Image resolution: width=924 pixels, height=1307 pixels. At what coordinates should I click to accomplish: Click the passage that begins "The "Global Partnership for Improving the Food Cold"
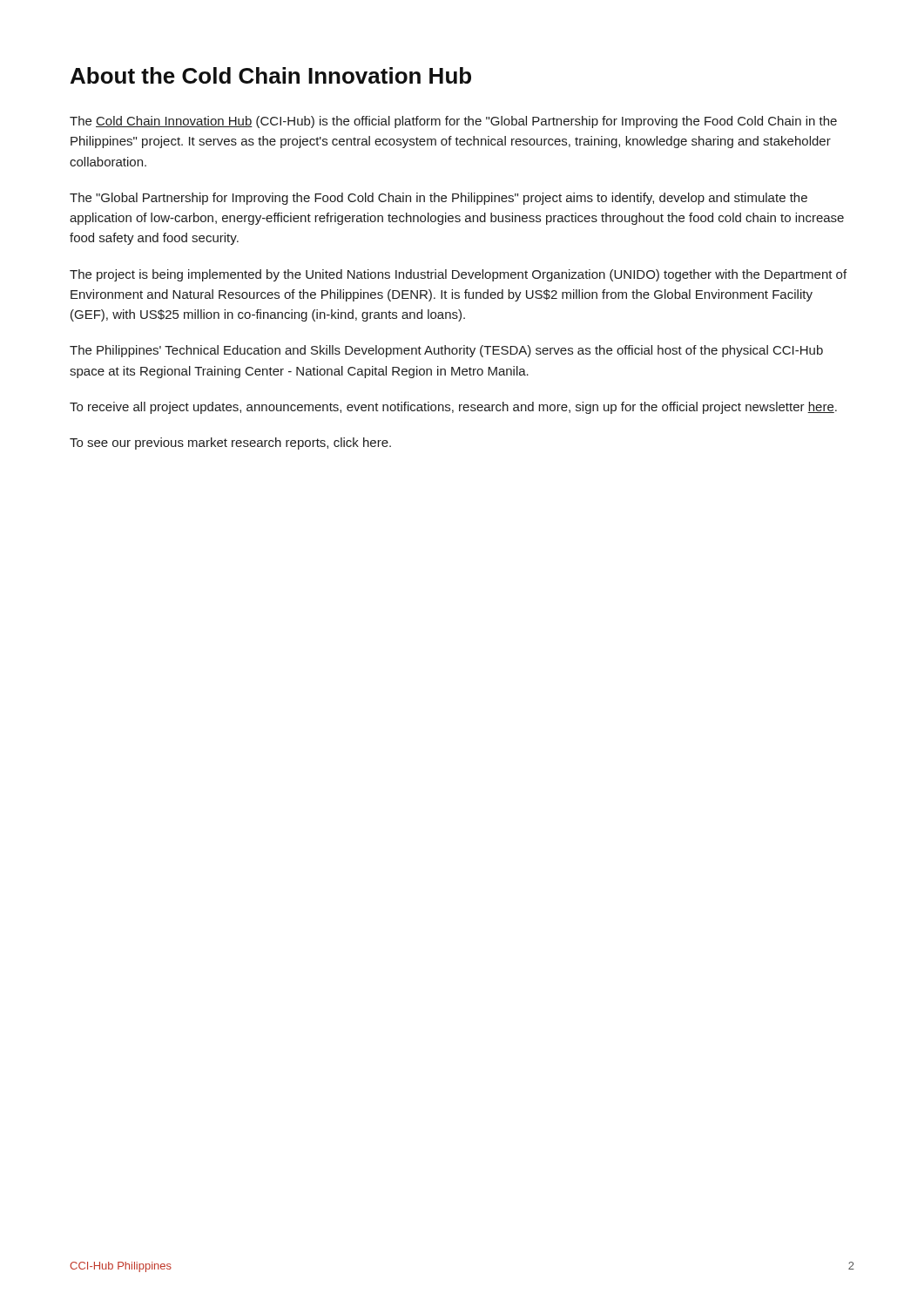point(462,218)
